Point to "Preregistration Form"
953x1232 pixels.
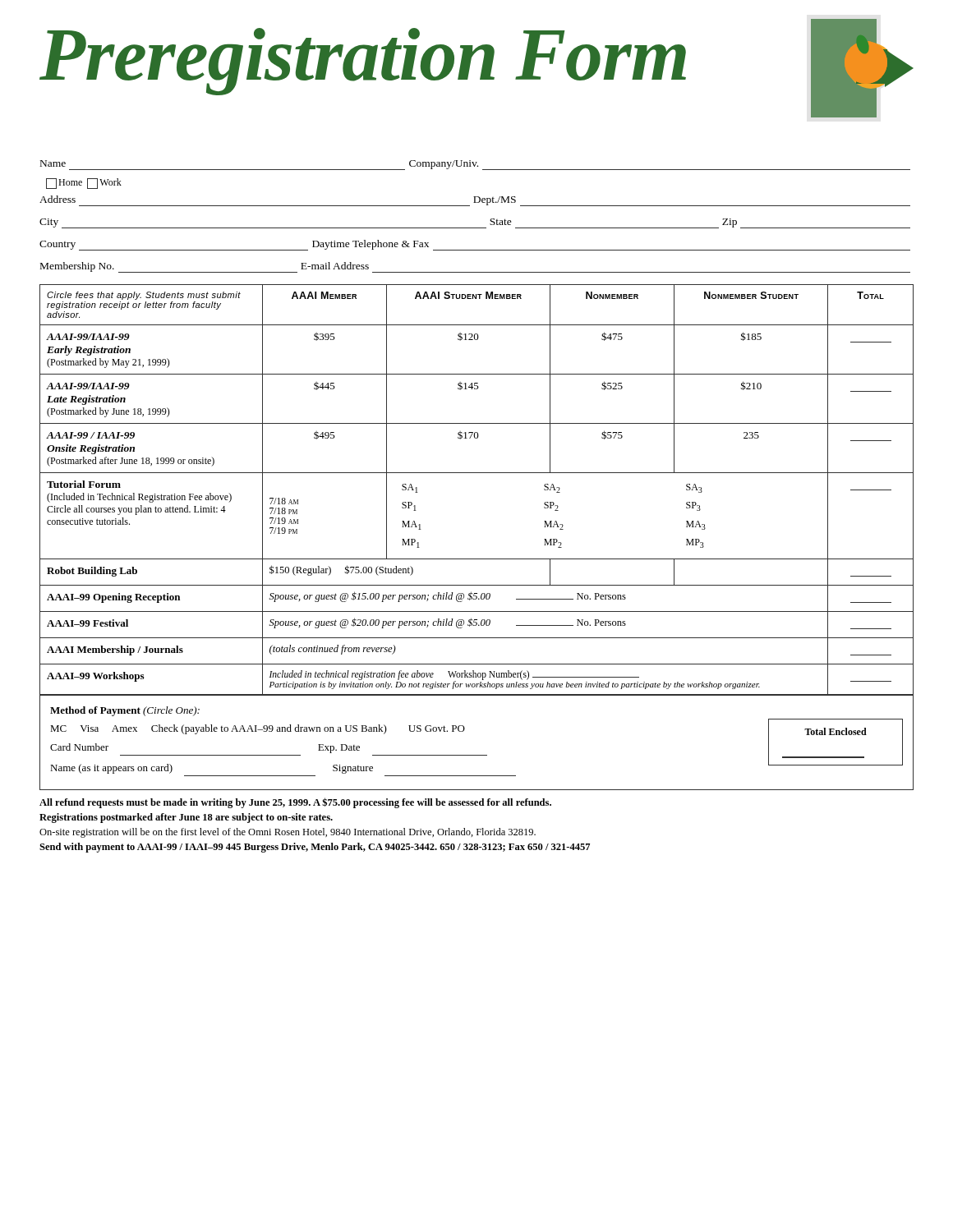click(x=476, y=67)
